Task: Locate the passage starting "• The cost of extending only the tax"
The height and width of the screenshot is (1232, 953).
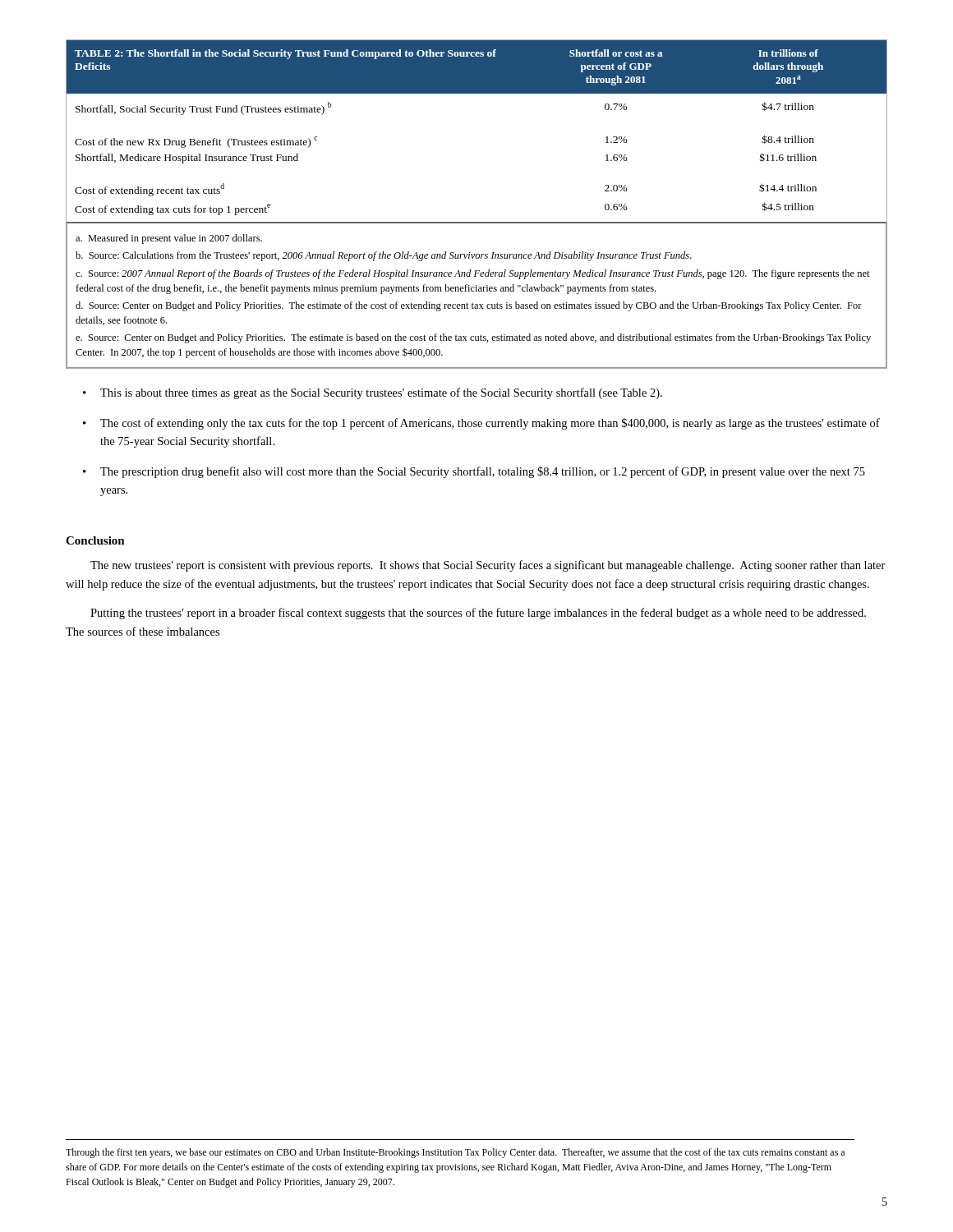Action: tap(485, 432)
